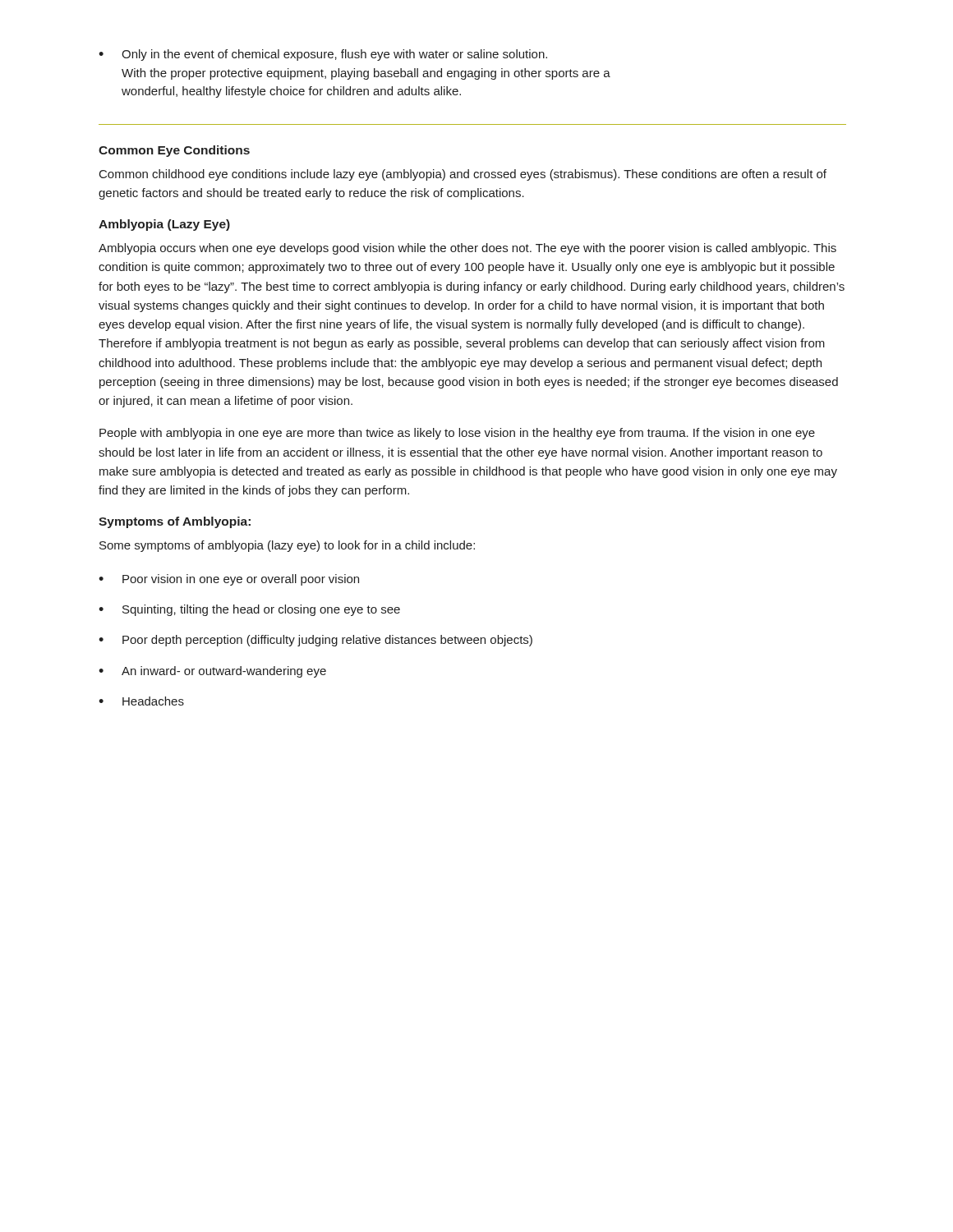Image resolution: width=953 pixels, height=1232 pixels.
Task: Find the text block that says "Common childhood eye conditions include lazy"
Action: click(463, 183)
